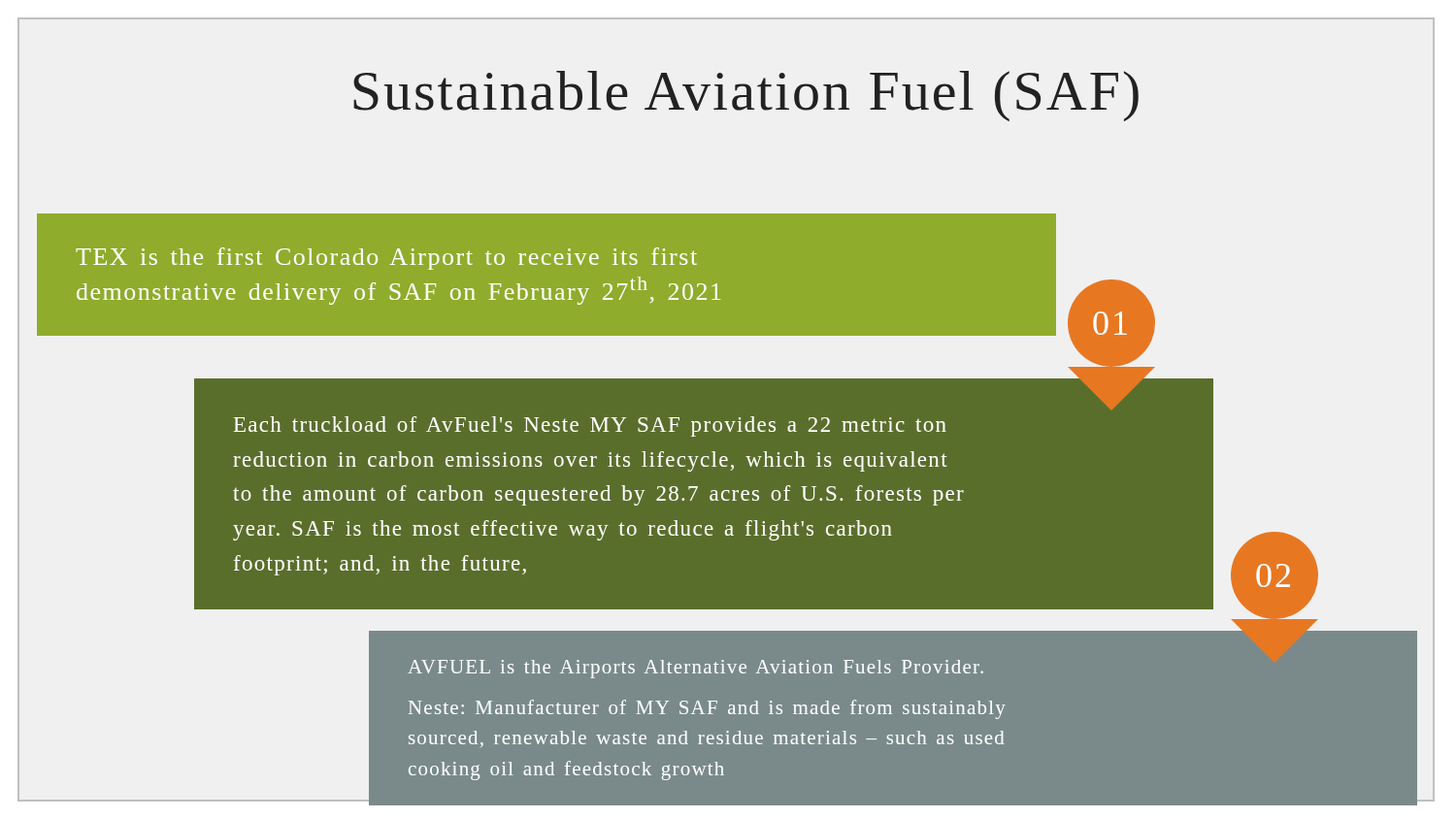Image resolution: width=1456 pixels, height=819 pixels.
Task: Click on the text block starting "Each truckload of"
Action: pyautogui.click(x=704, y=494)
